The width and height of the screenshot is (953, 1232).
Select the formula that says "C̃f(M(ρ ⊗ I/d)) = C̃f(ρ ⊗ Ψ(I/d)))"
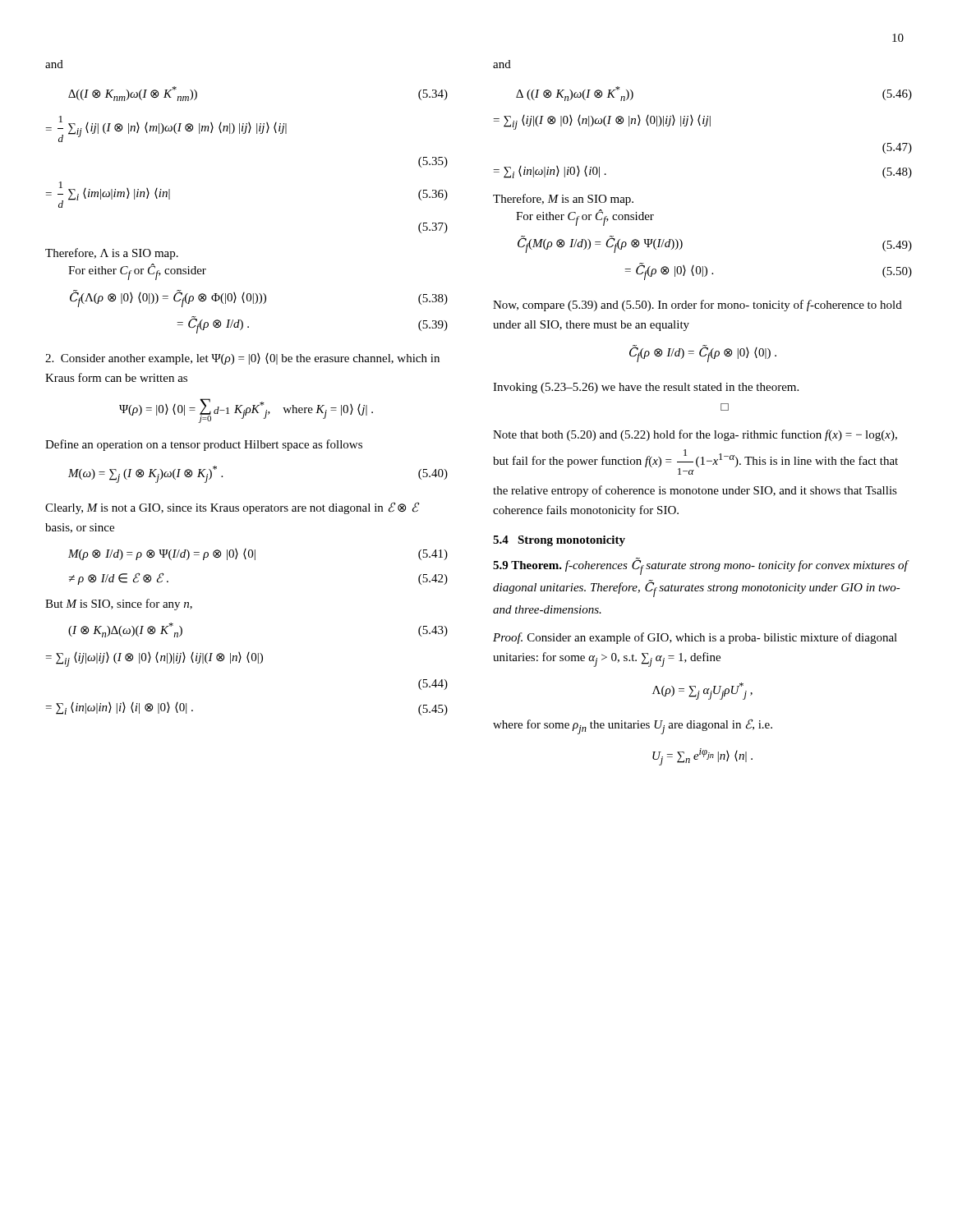tap(702, 258)
